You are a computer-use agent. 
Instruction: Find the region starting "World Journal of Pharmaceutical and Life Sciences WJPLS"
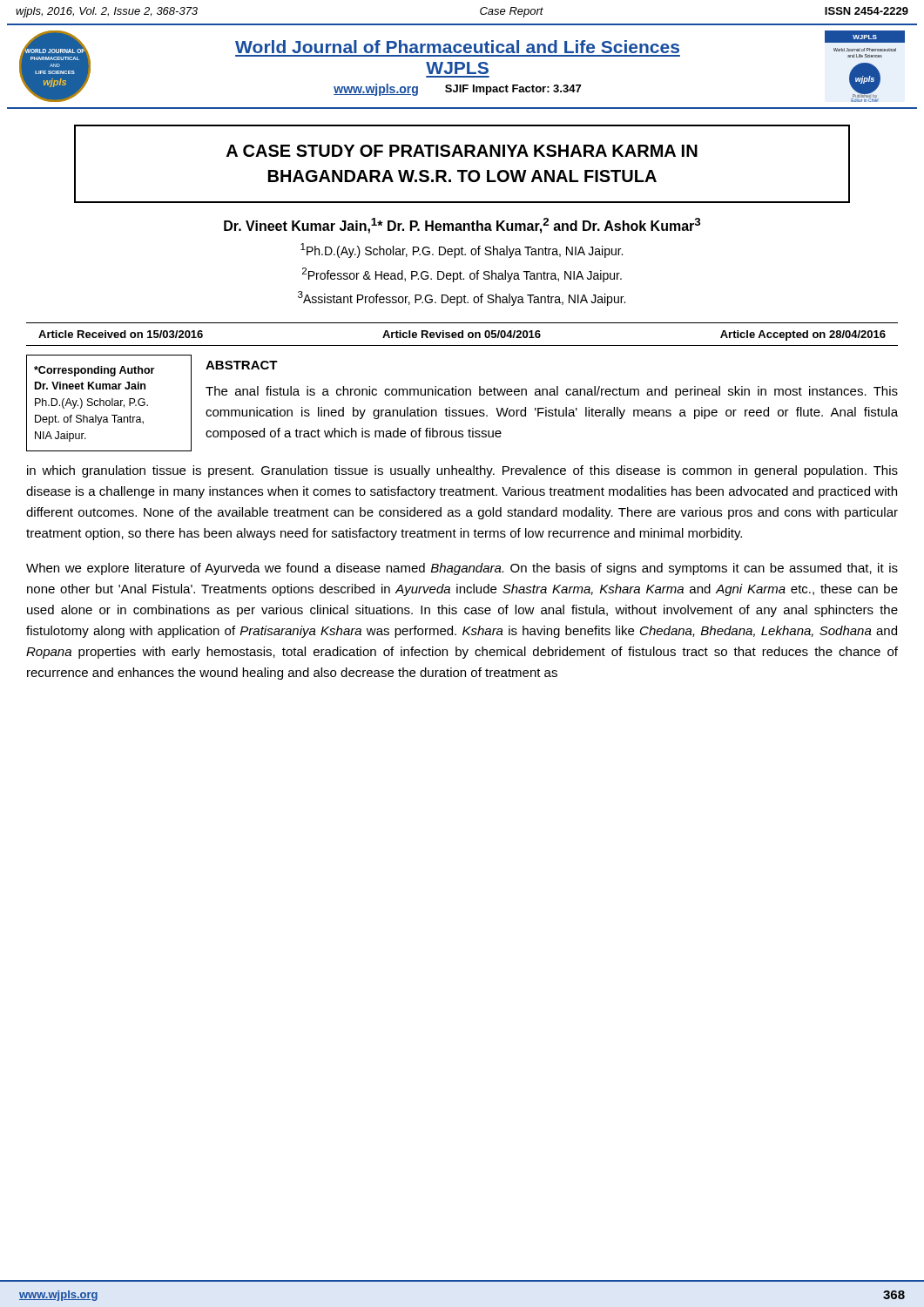coord(458,66)
